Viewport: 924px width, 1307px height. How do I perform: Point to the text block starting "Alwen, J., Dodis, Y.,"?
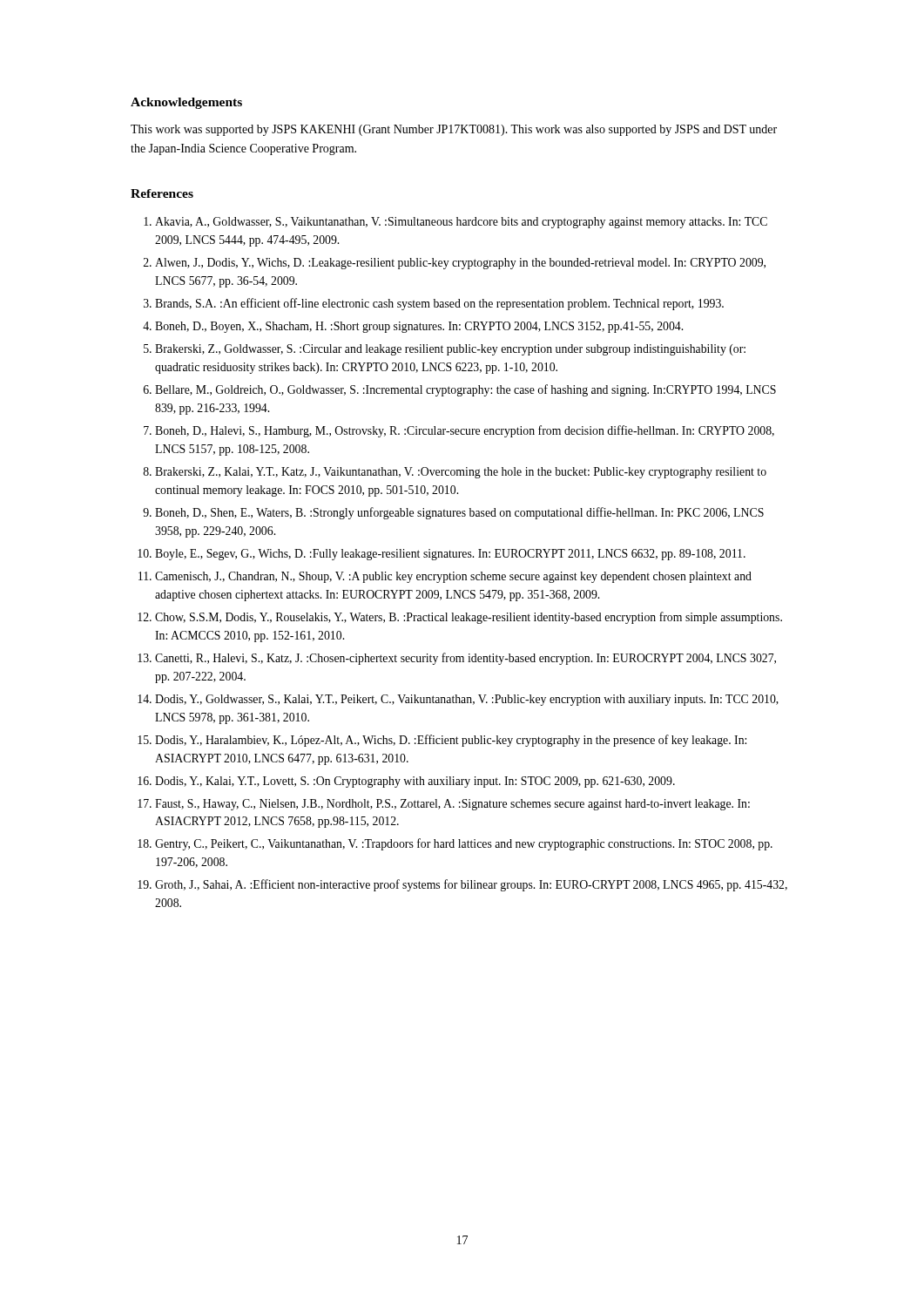(461, 272)
